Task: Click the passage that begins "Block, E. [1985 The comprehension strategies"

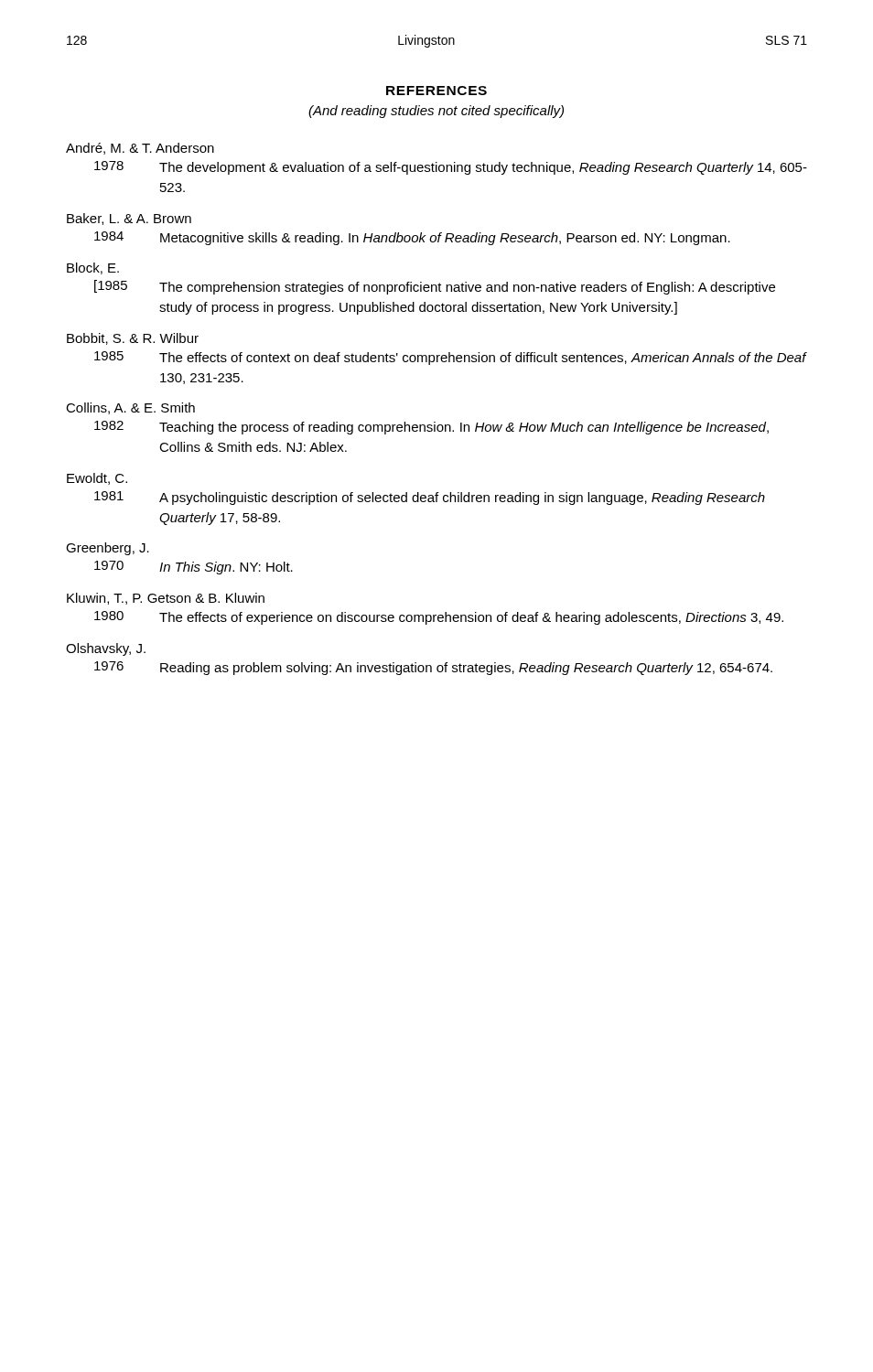Action: [x=436, y=289]
